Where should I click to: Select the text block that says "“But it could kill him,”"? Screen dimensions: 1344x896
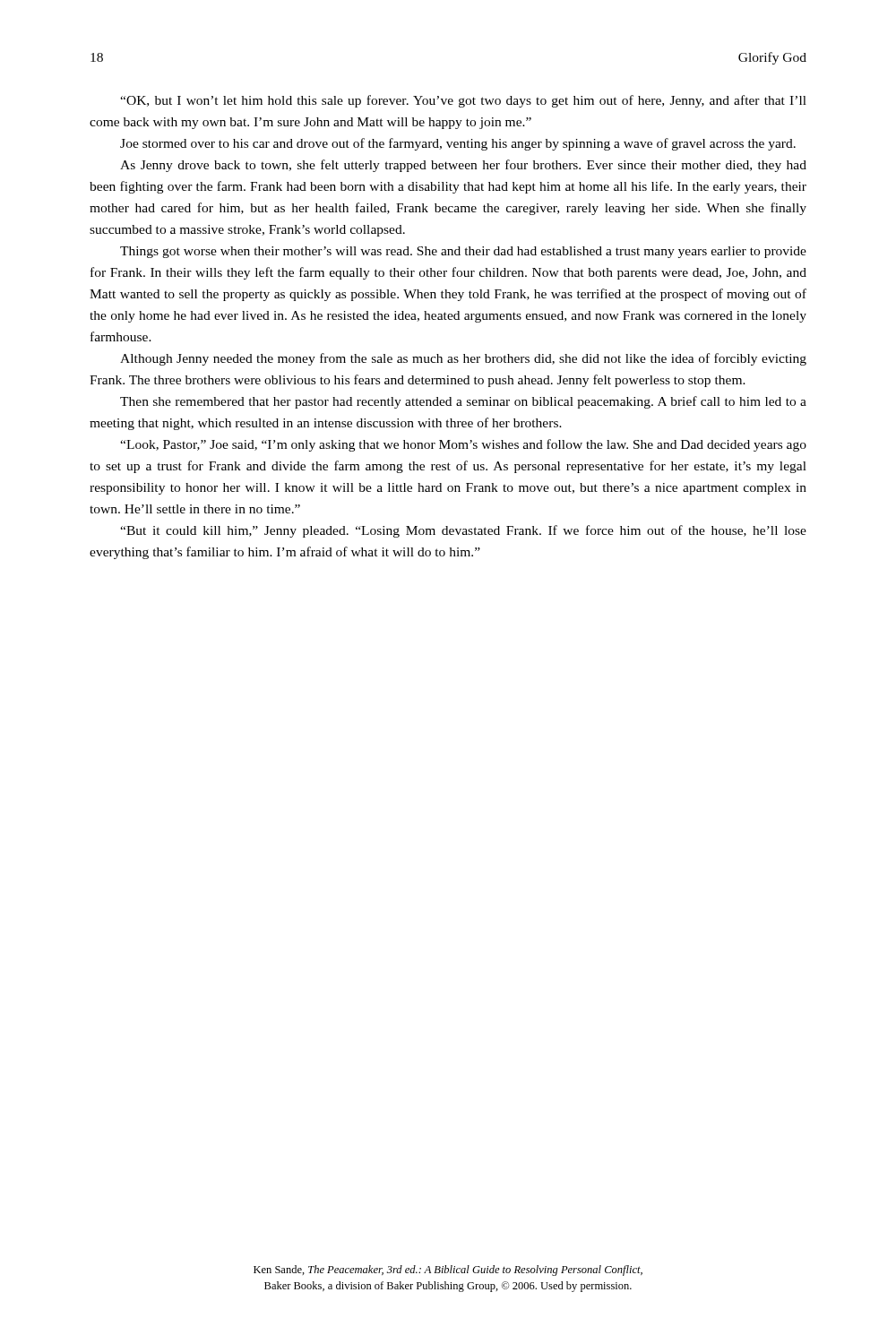(x=448, y=541)
